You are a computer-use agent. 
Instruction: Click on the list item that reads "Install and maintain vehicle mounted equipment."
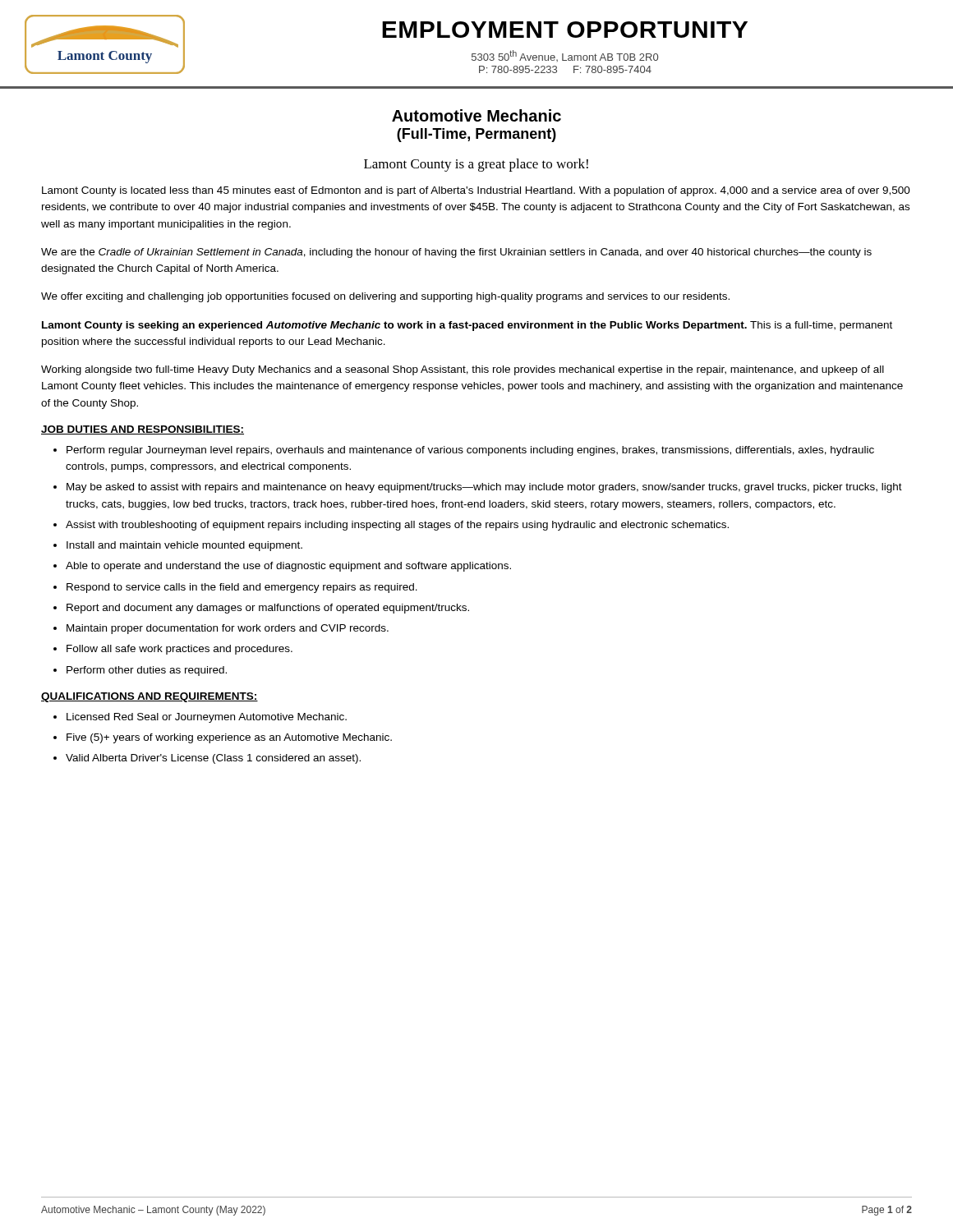184,545
